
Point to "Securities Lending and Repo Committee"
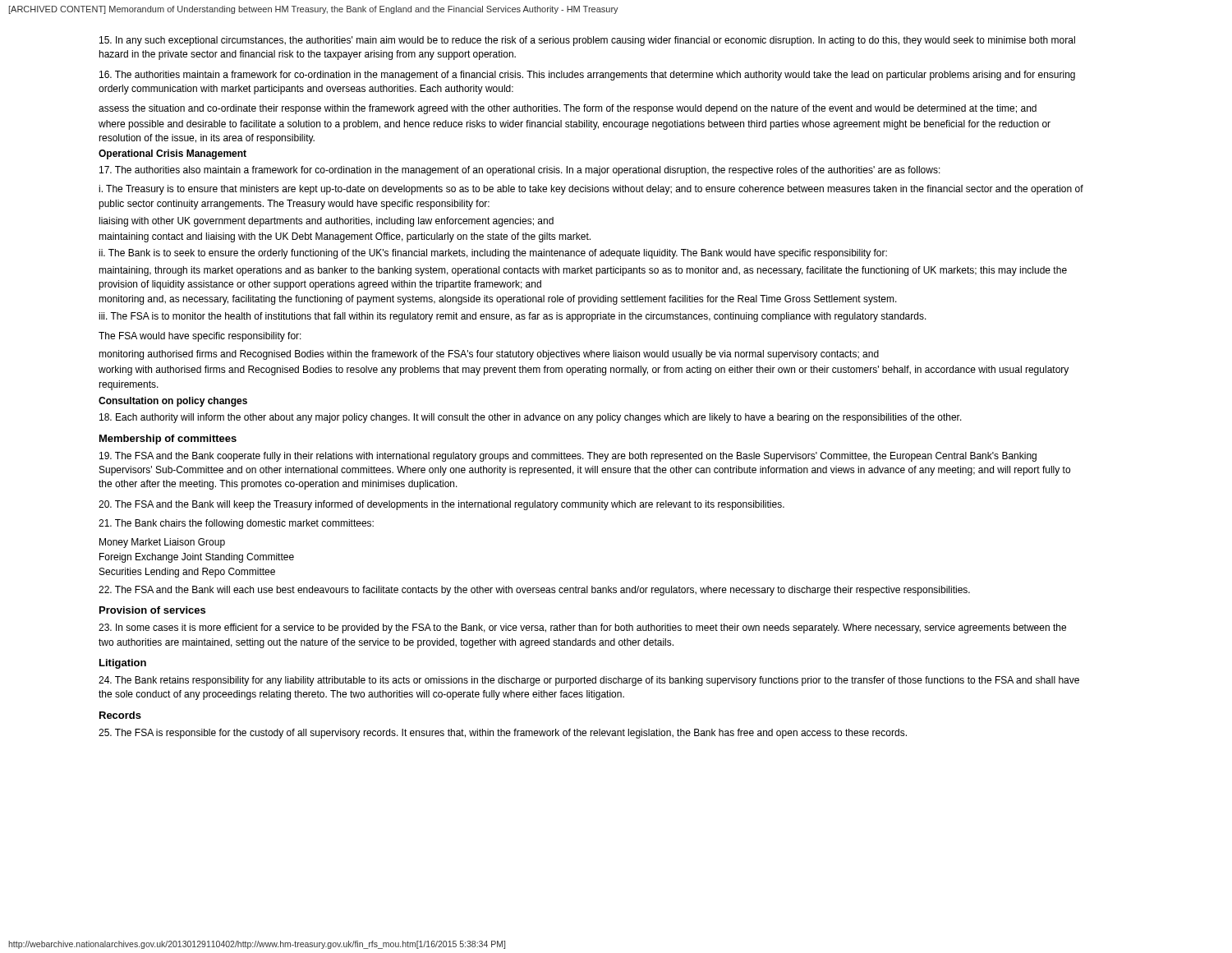(187, 572)
